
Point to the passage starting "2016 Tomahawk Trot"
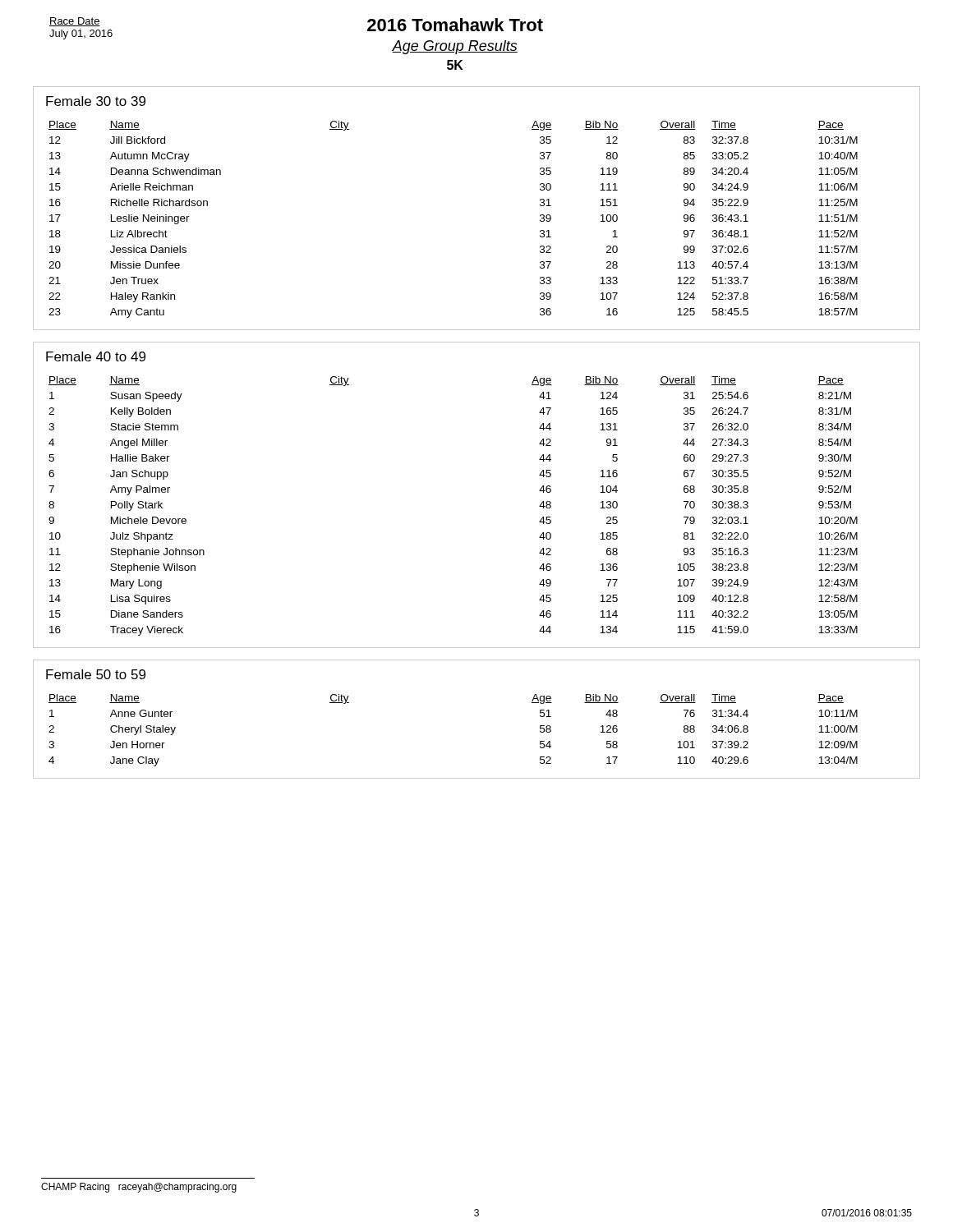point(455,25)
